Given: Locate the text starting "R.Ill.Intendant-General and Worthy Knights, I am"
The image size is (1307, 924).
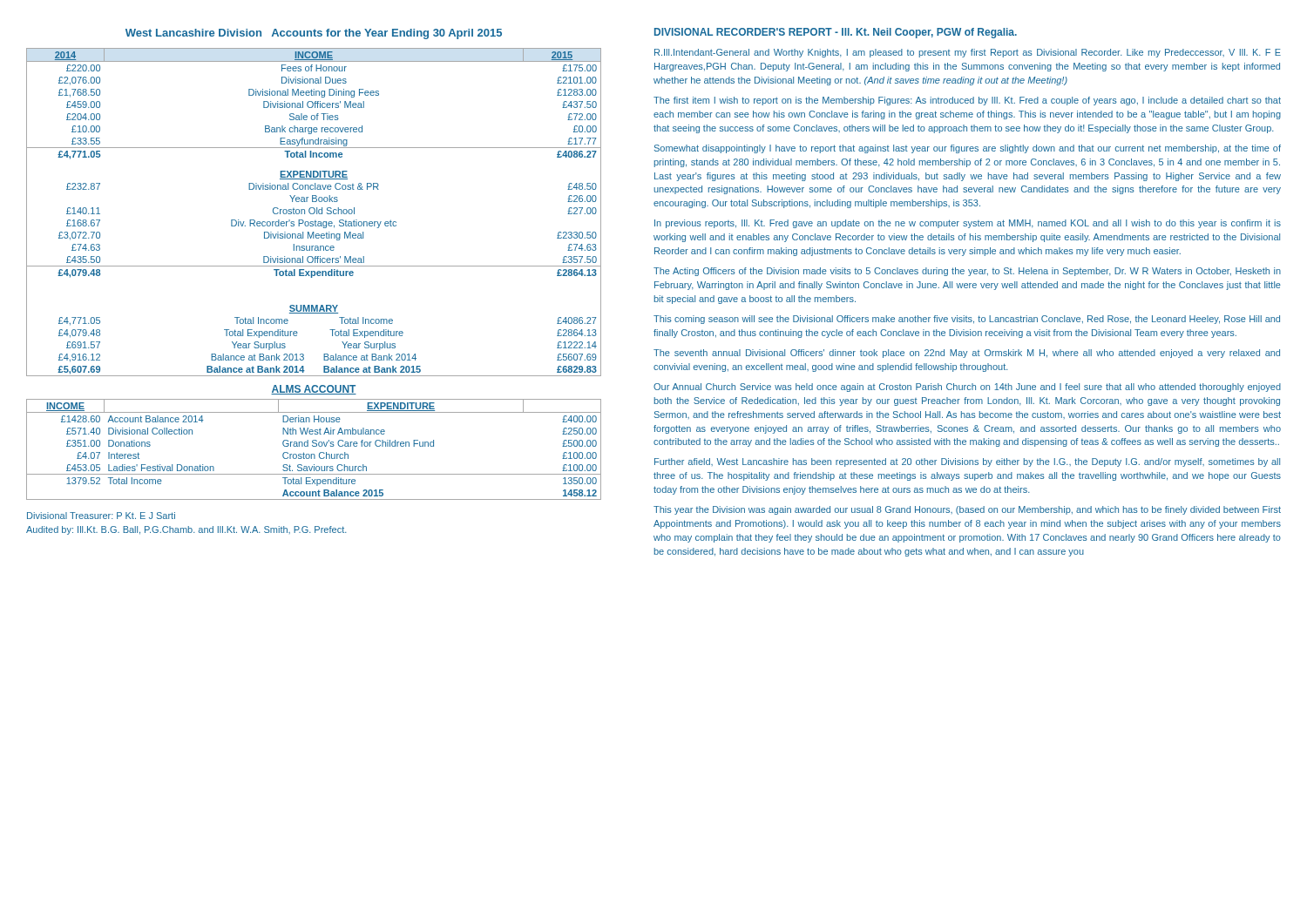Looking at the screenshot, I should point(967,67).
